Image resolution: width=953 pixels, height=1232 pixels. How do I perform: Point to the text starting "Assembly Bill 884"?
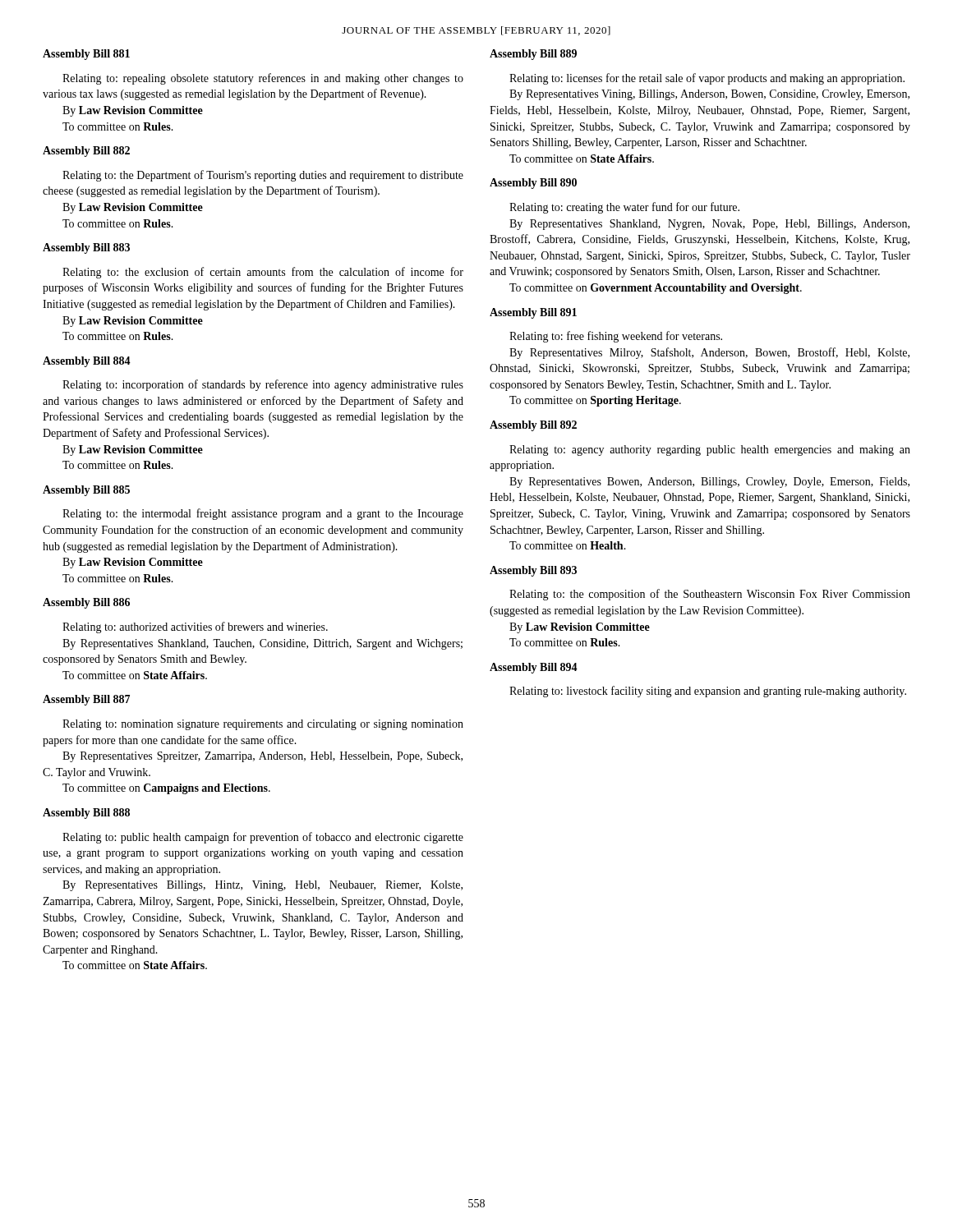[x=87, y=362]
